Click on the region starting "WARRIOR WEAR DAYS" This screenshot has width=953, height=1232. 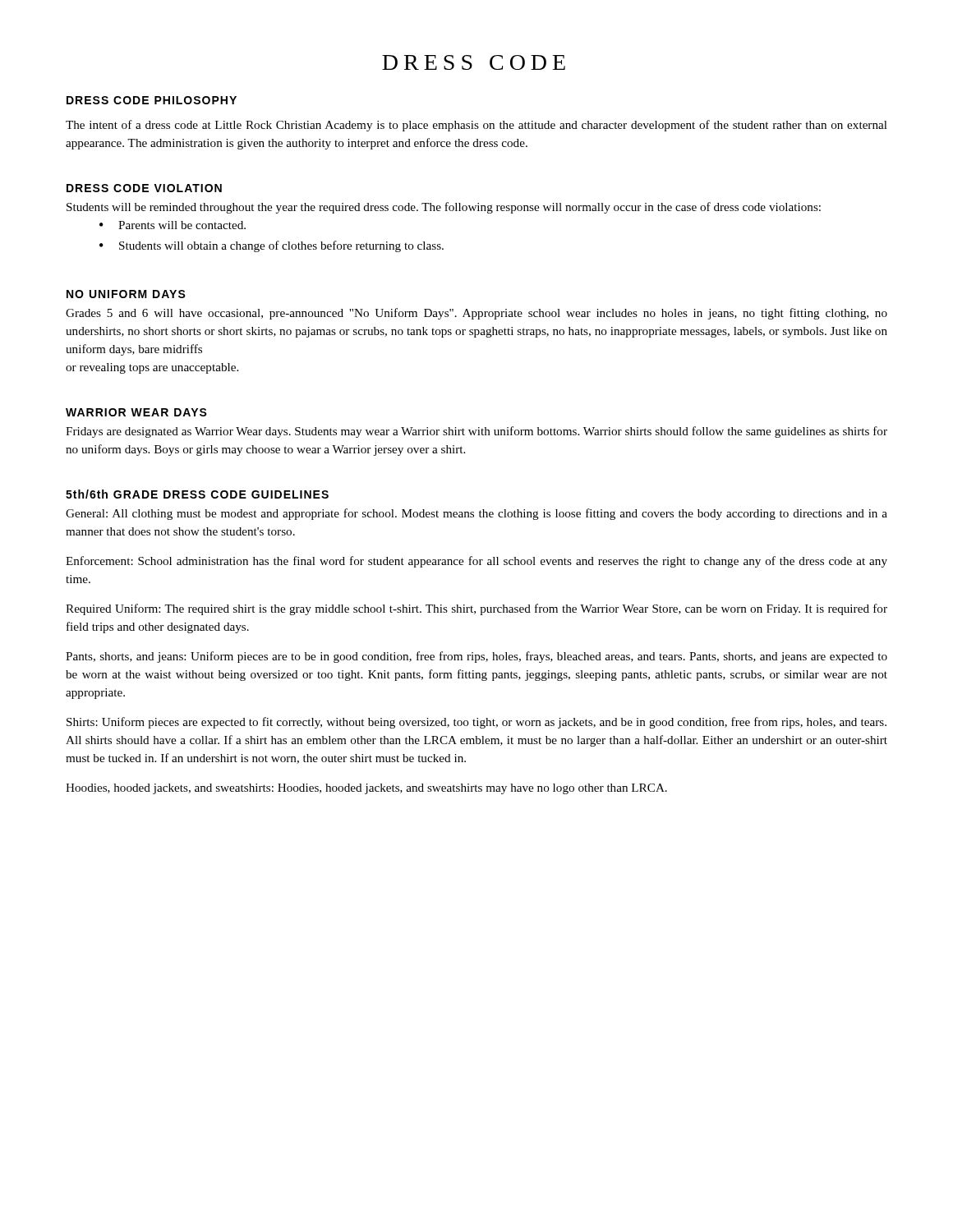[x=137, y=412]
